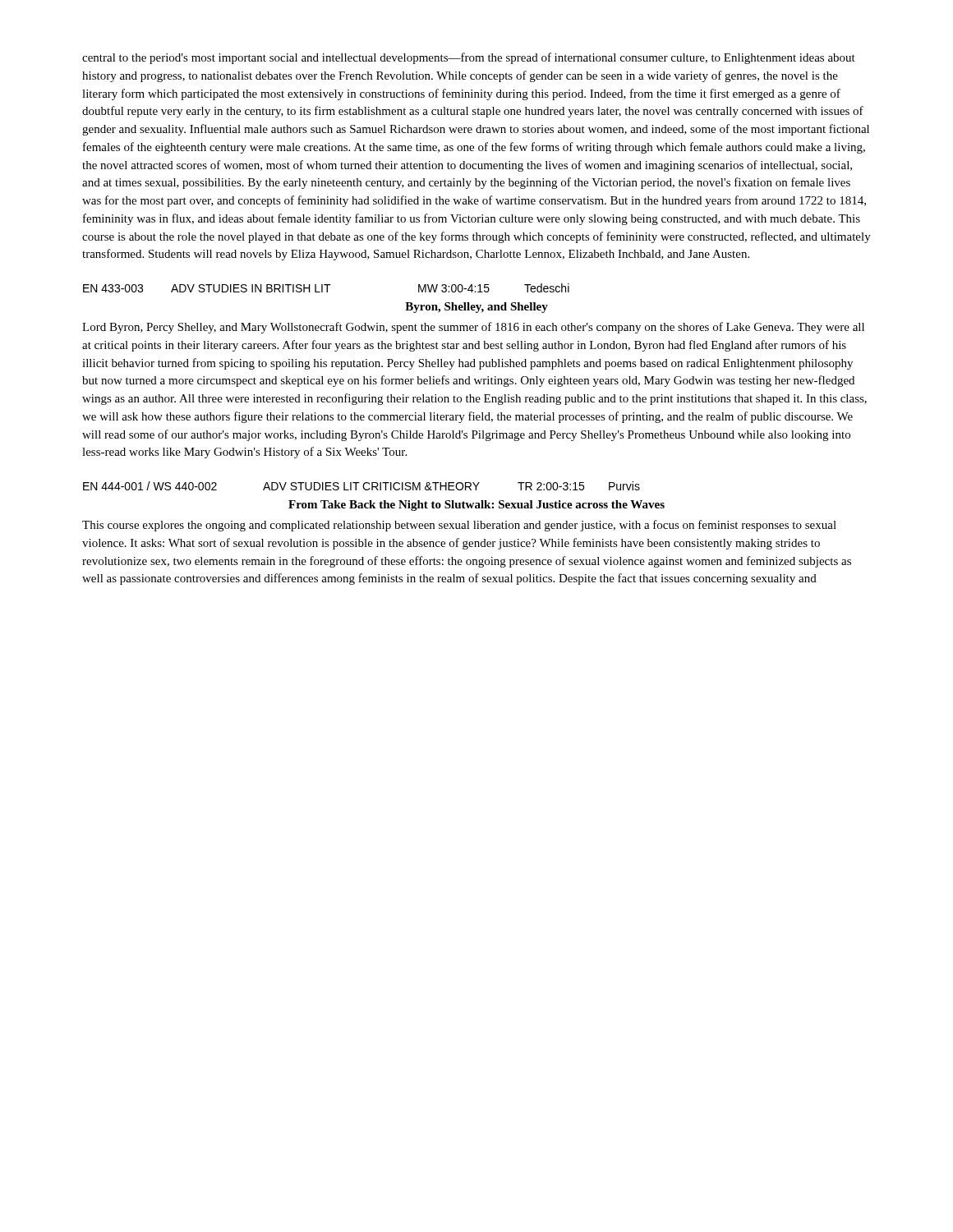Viewport: 953px width, 1232px height.
Task: Point to the block beginning "This course explores the ongoing"
Action: (467, 552)
